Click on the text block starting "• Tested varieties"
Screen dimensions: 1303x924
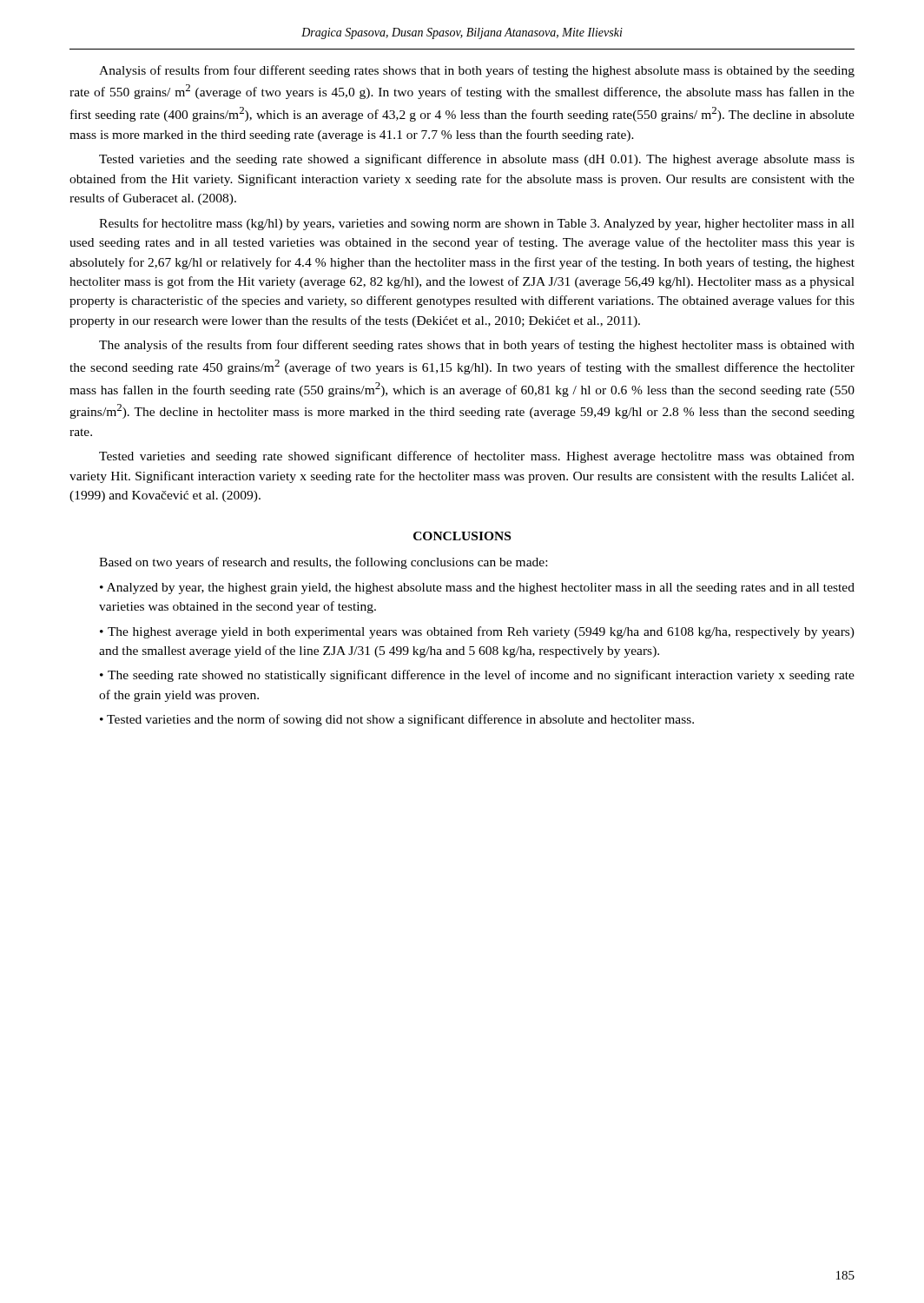click(x=397, y=719)
